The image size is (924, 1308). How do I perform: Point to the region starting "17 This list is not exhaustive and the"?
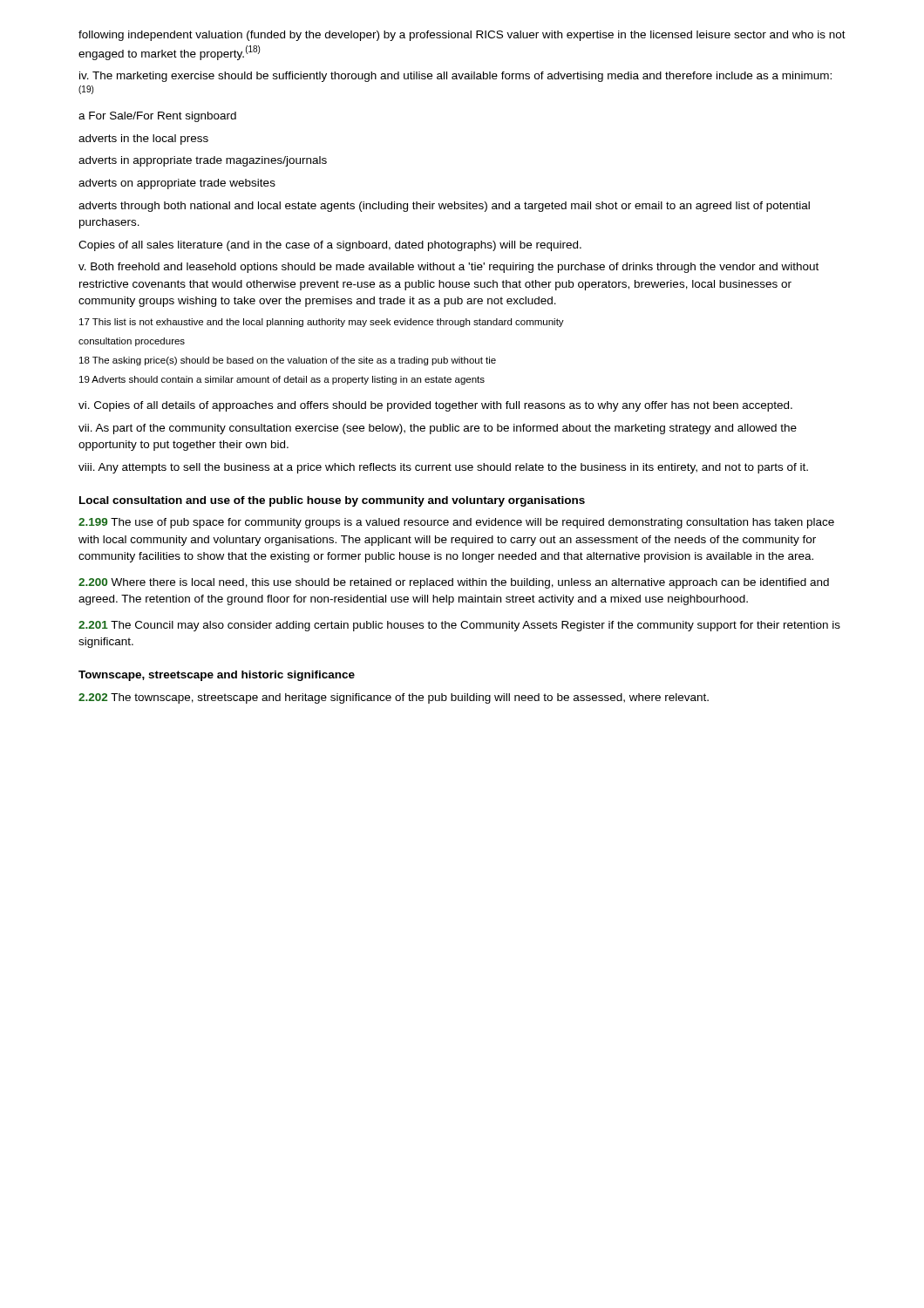coord(462,351)
